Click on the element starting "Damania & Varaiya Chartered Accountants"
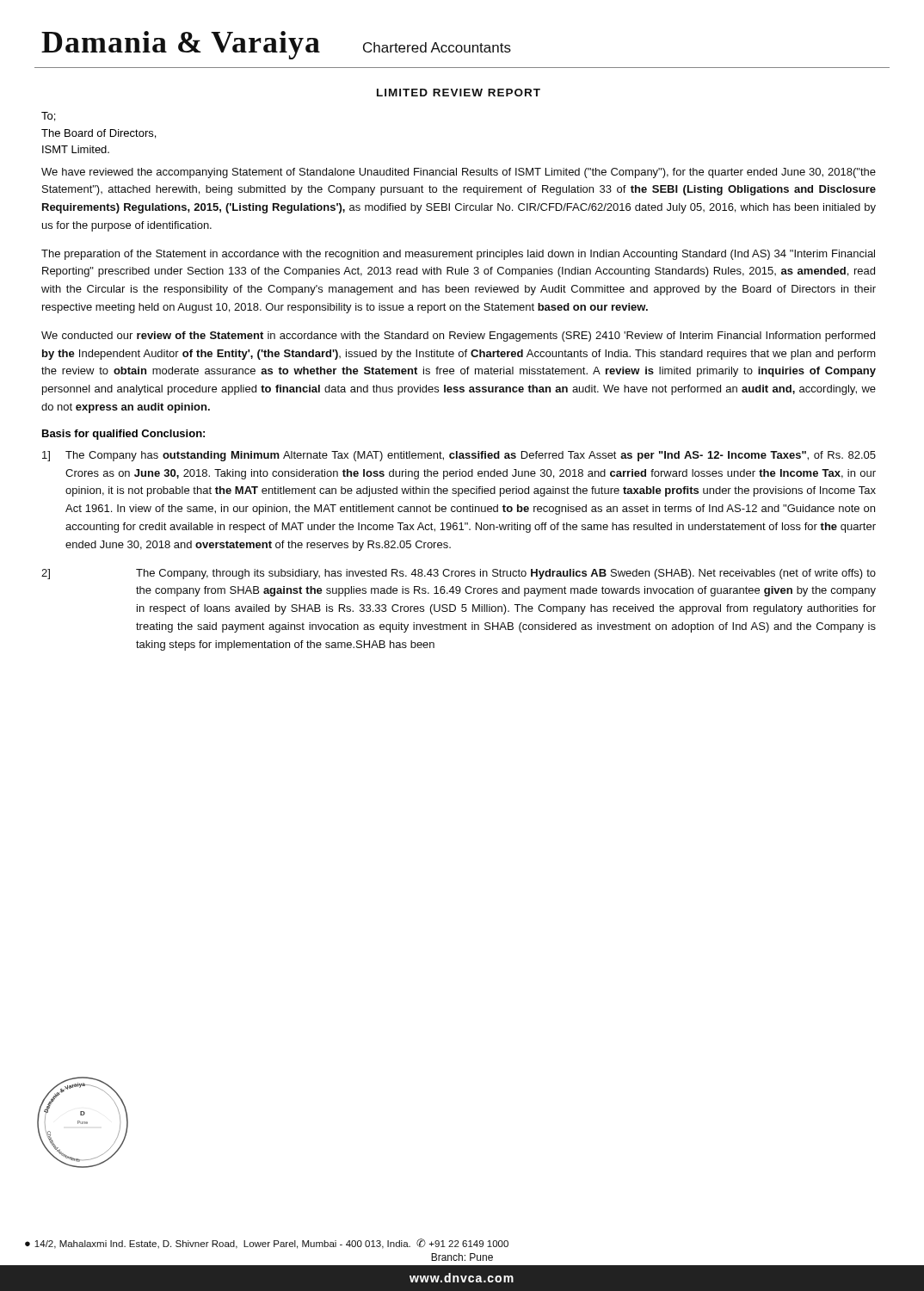Image resolution: width=924 pixels, height=1291 pixels. (x=276, y=42)
